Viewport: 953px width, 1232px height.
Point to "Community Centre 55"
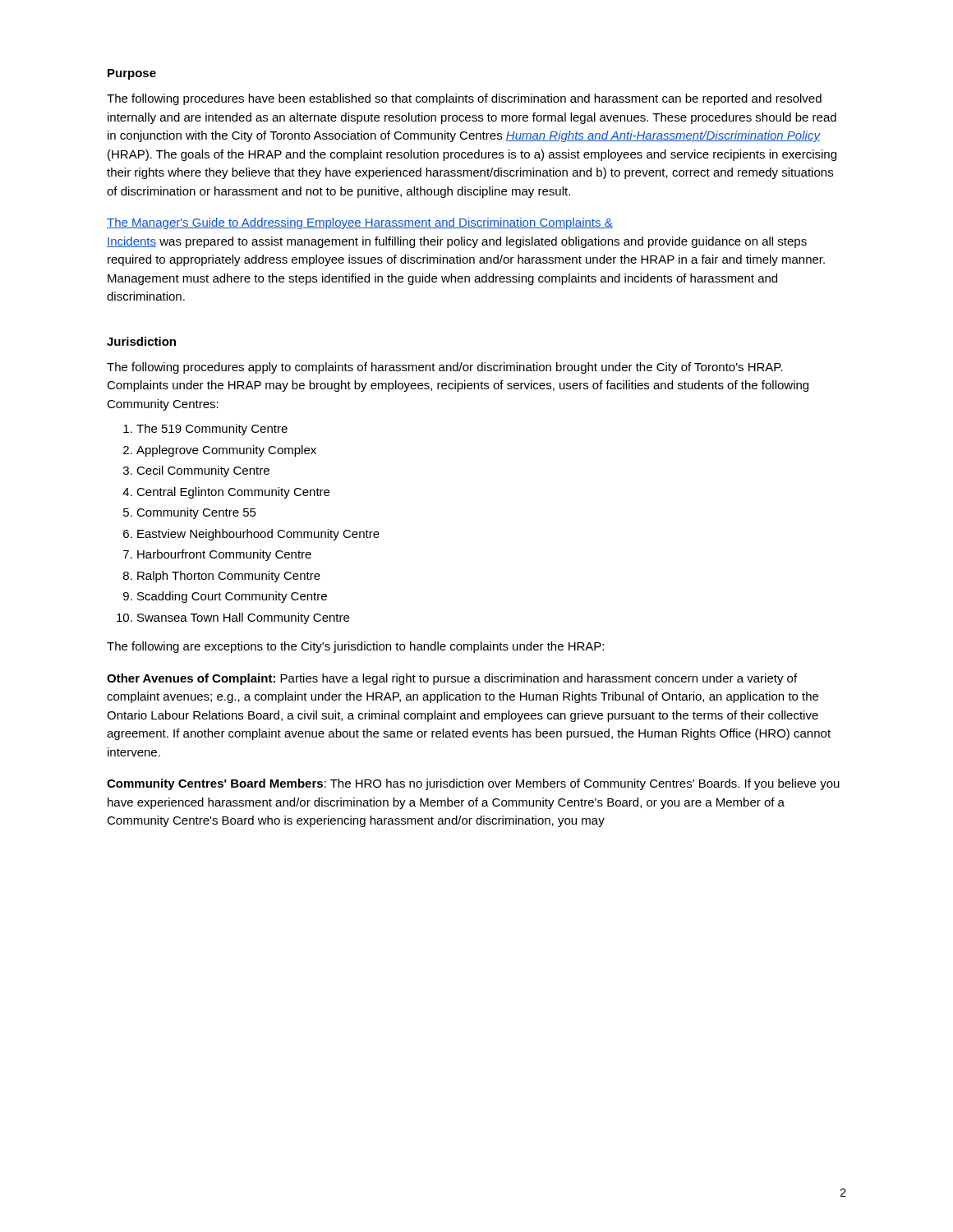coord(196,513)
